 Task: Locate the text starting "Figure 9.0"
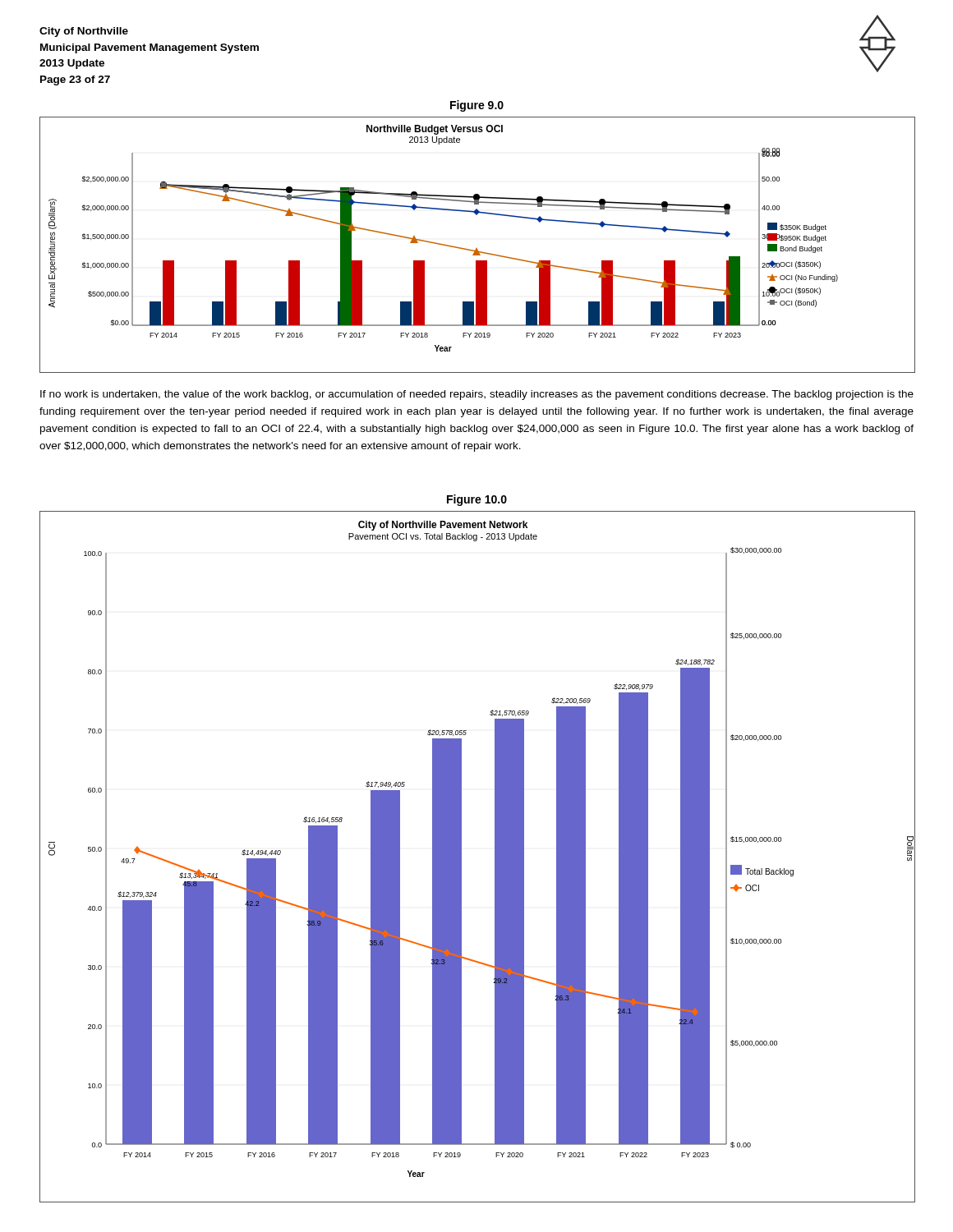point(476,105)
